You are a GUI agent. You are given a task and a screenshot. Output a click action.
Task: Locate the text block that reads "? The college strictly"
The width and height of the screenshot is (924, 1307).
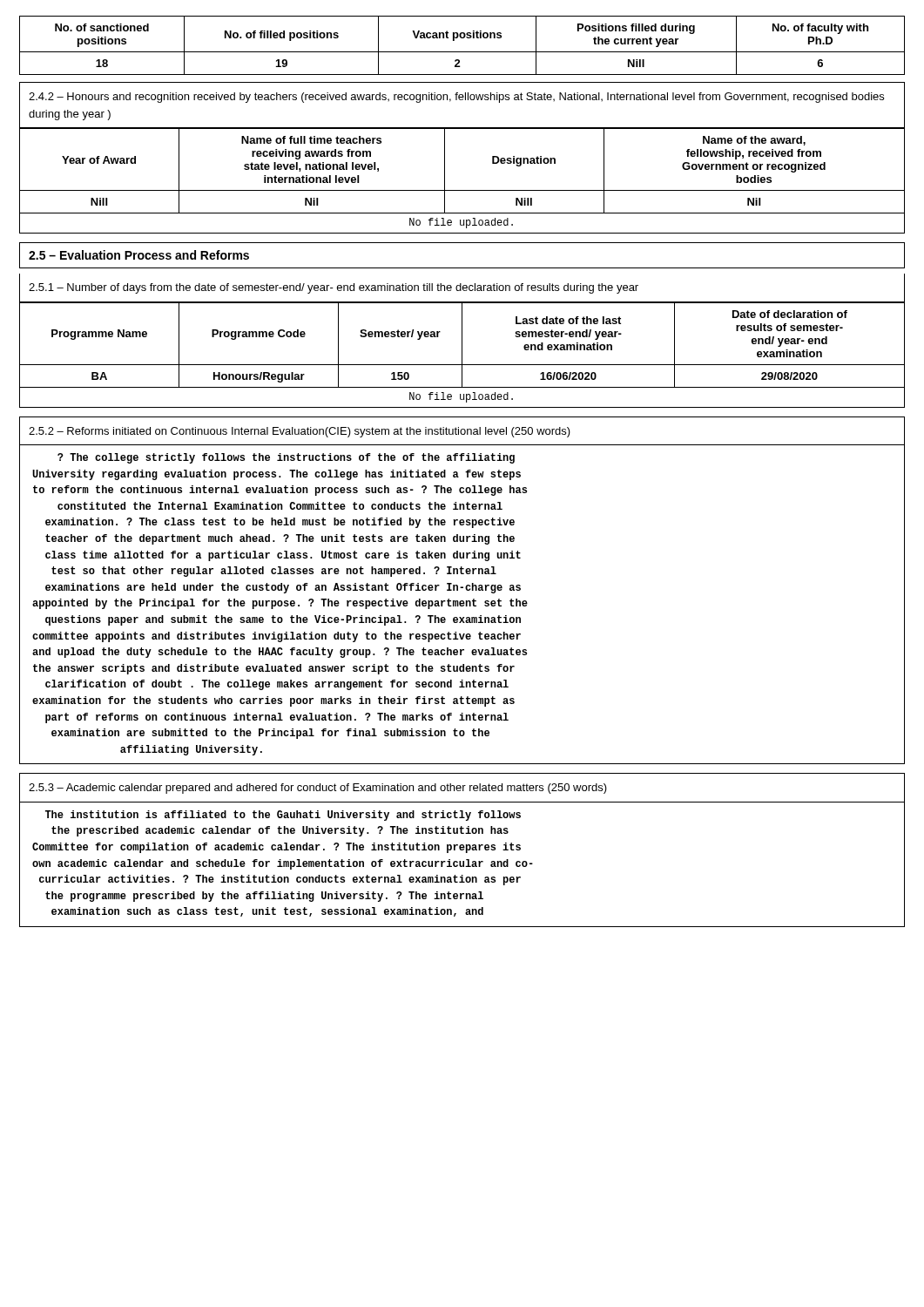(280, 604)
